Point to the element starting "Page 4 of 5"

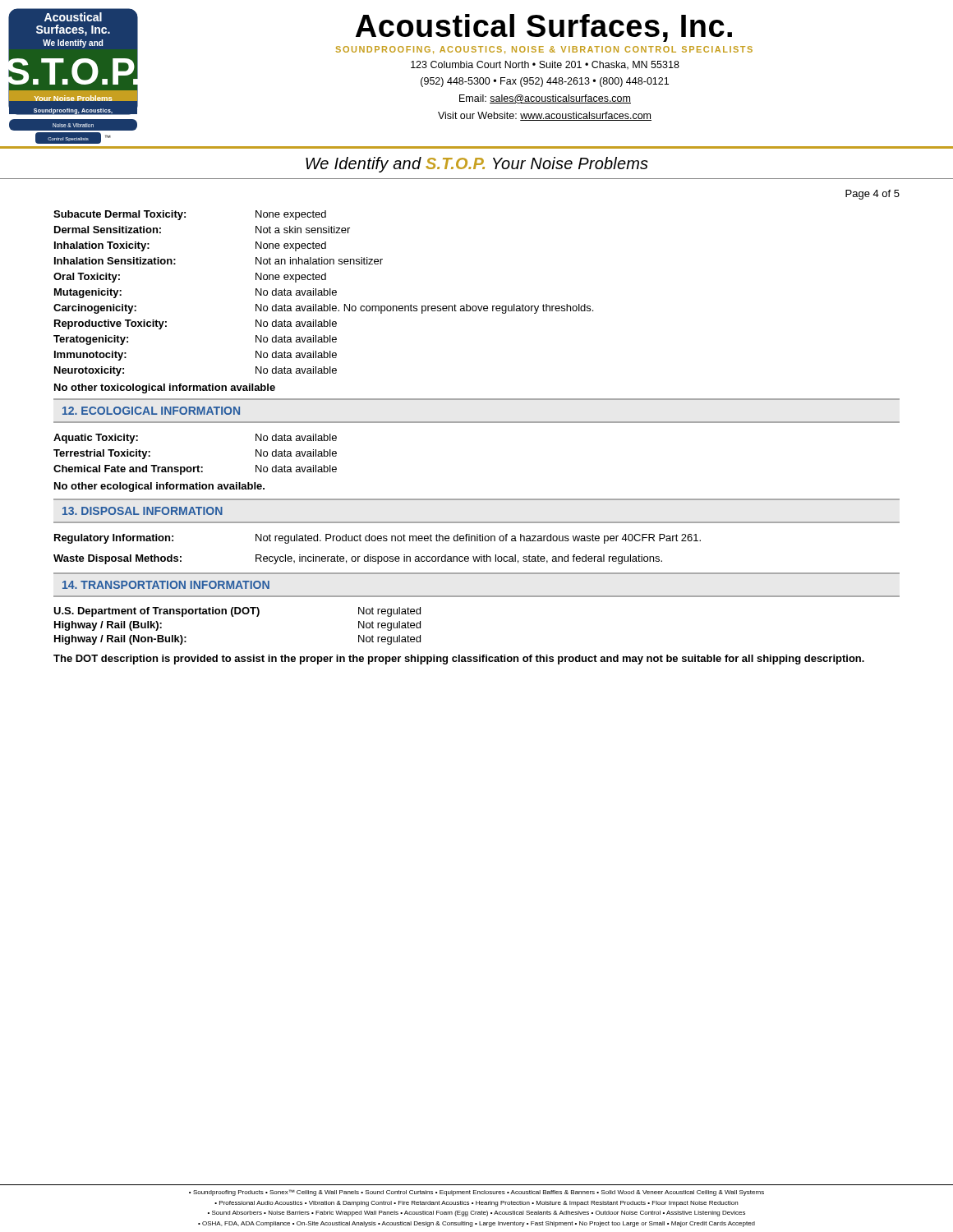(x=872, y=193)
